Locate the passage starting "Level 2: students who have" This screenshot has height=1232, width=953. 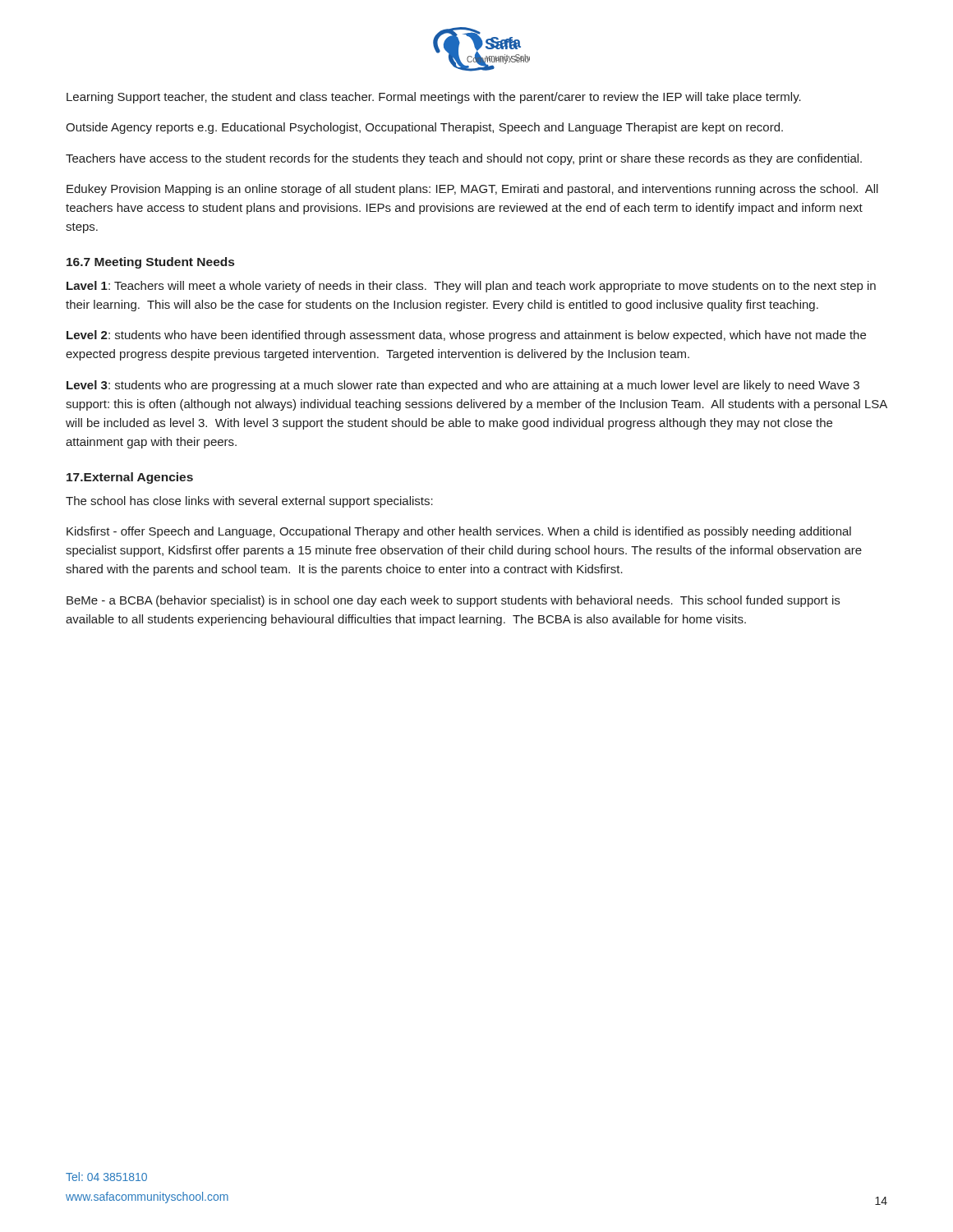466,344
